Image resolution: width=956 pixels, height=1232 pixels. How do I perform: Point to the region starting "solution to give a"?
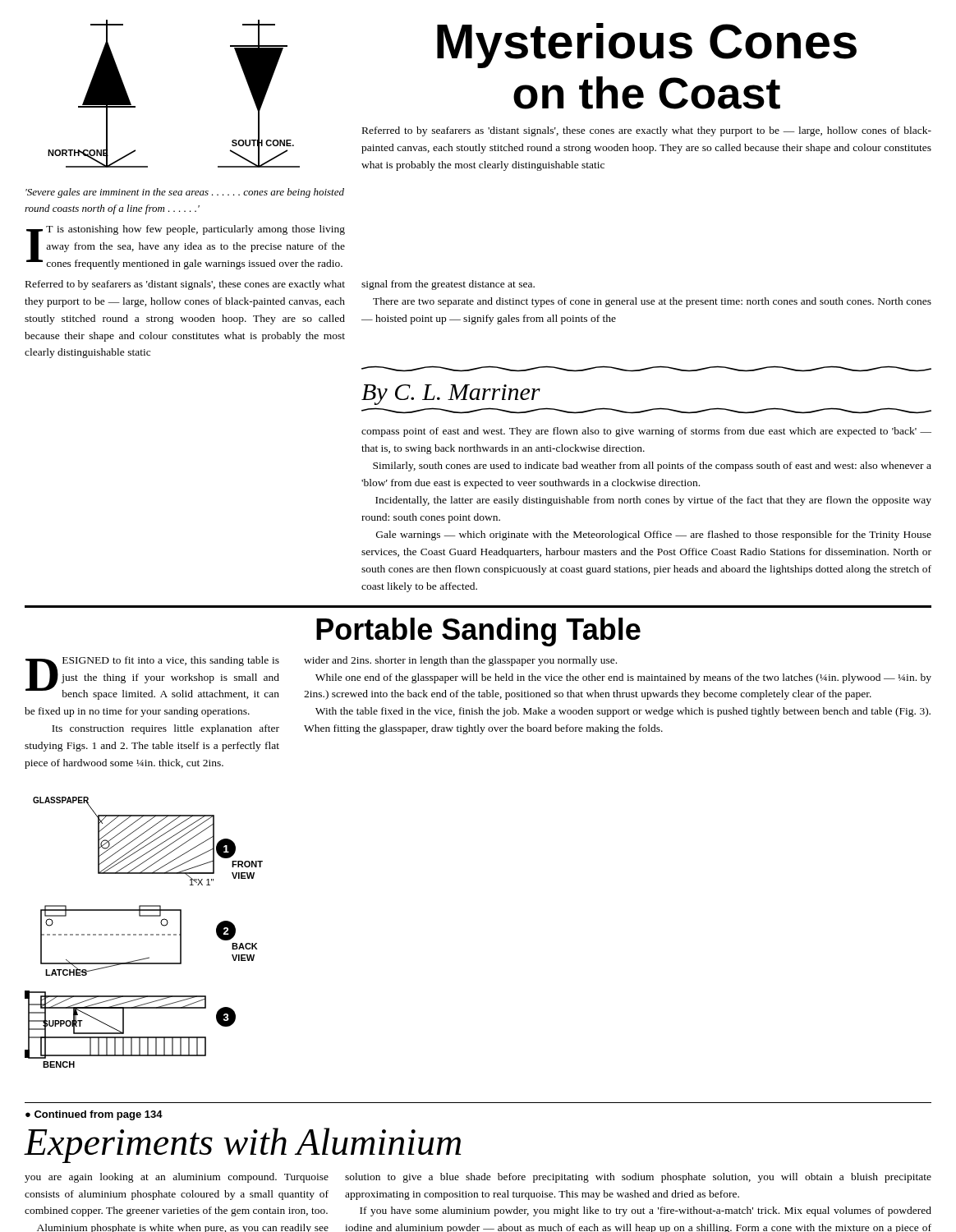click(x=638, y=1201)
